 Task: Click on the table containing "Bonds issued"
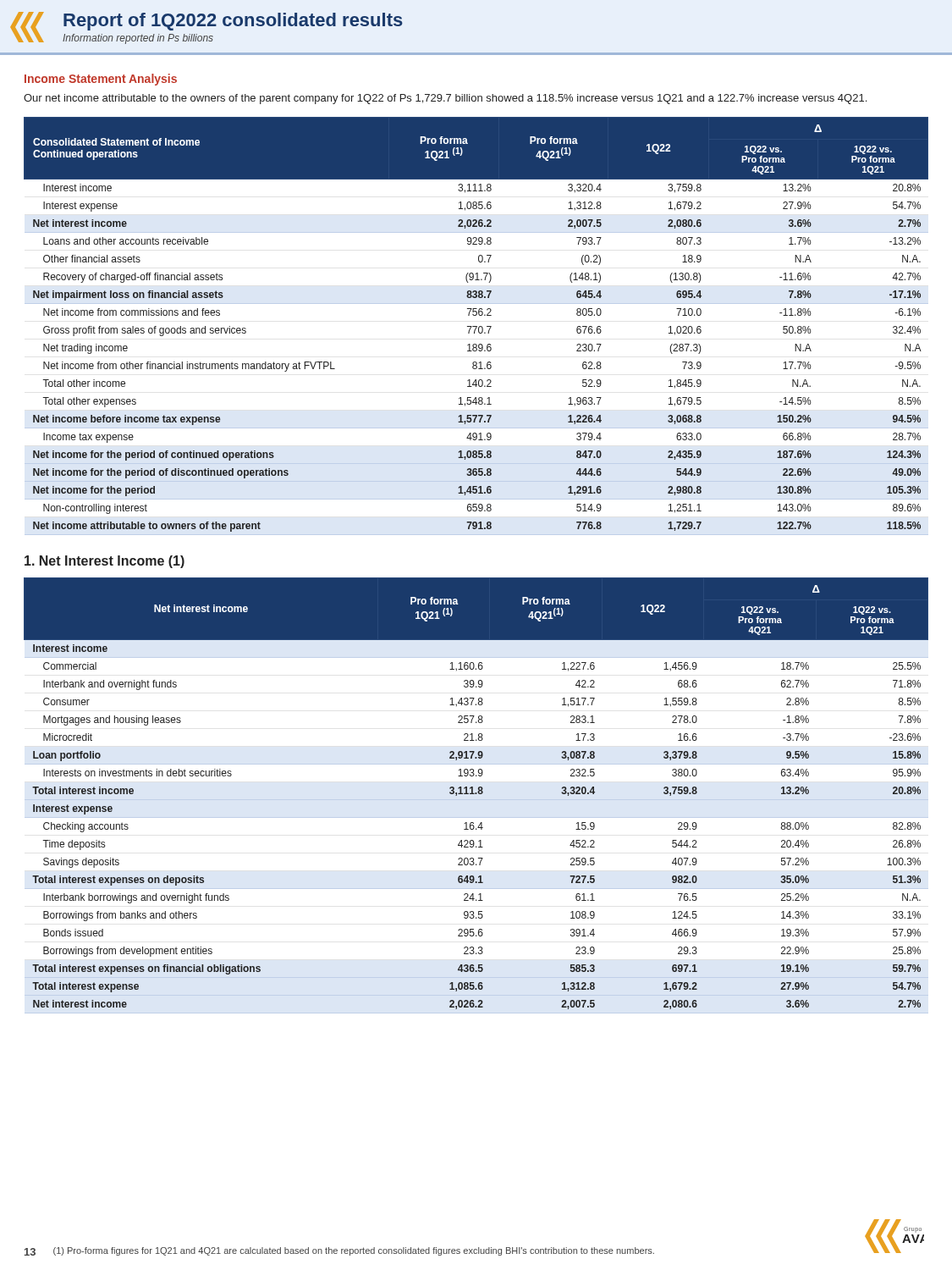point(476,795)
